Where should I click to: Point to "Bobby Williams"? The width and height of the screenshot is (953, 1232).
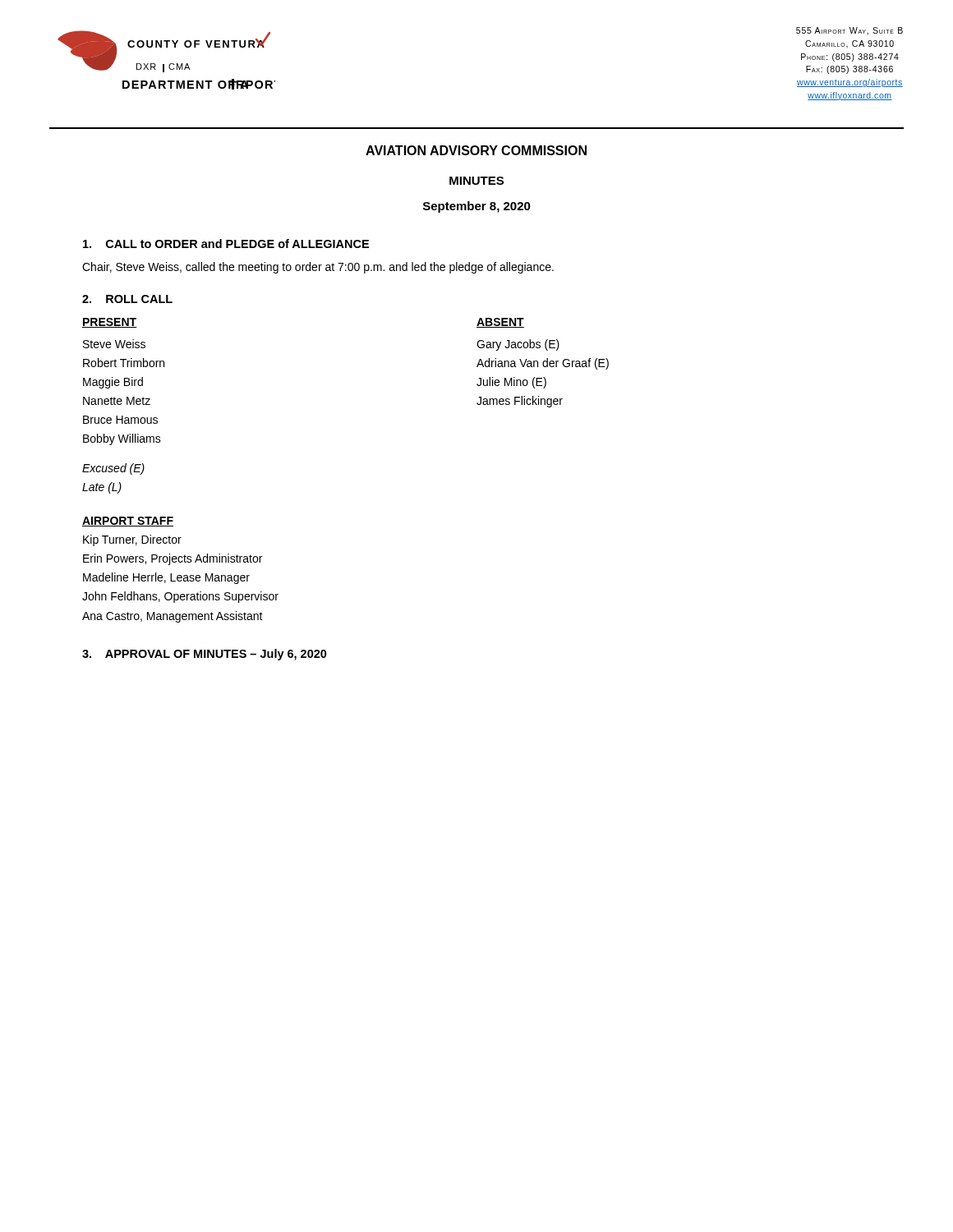tap(121, 439)
